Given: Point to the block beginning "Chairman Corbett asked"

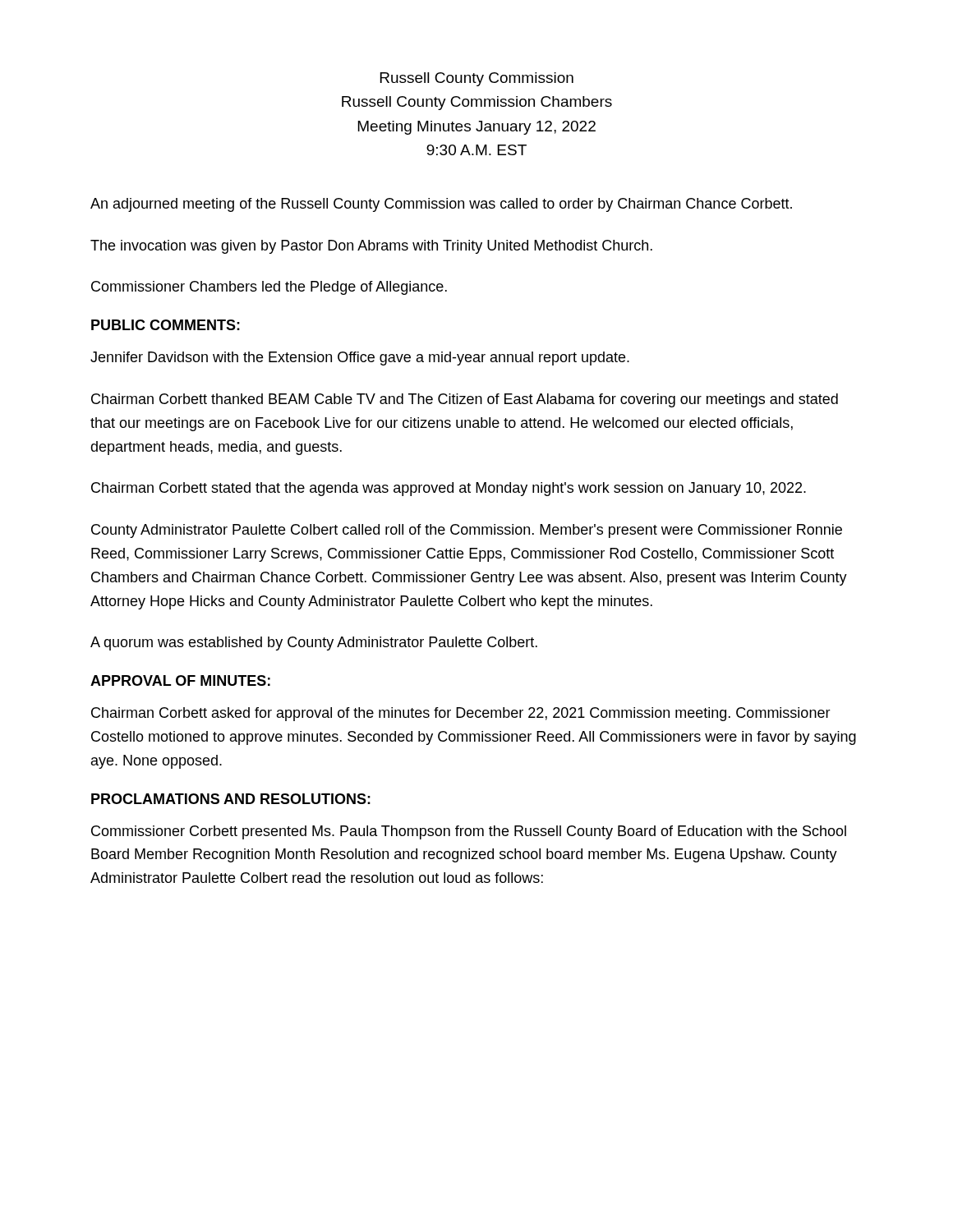Looking at the screenshot, I should (473, 737).
